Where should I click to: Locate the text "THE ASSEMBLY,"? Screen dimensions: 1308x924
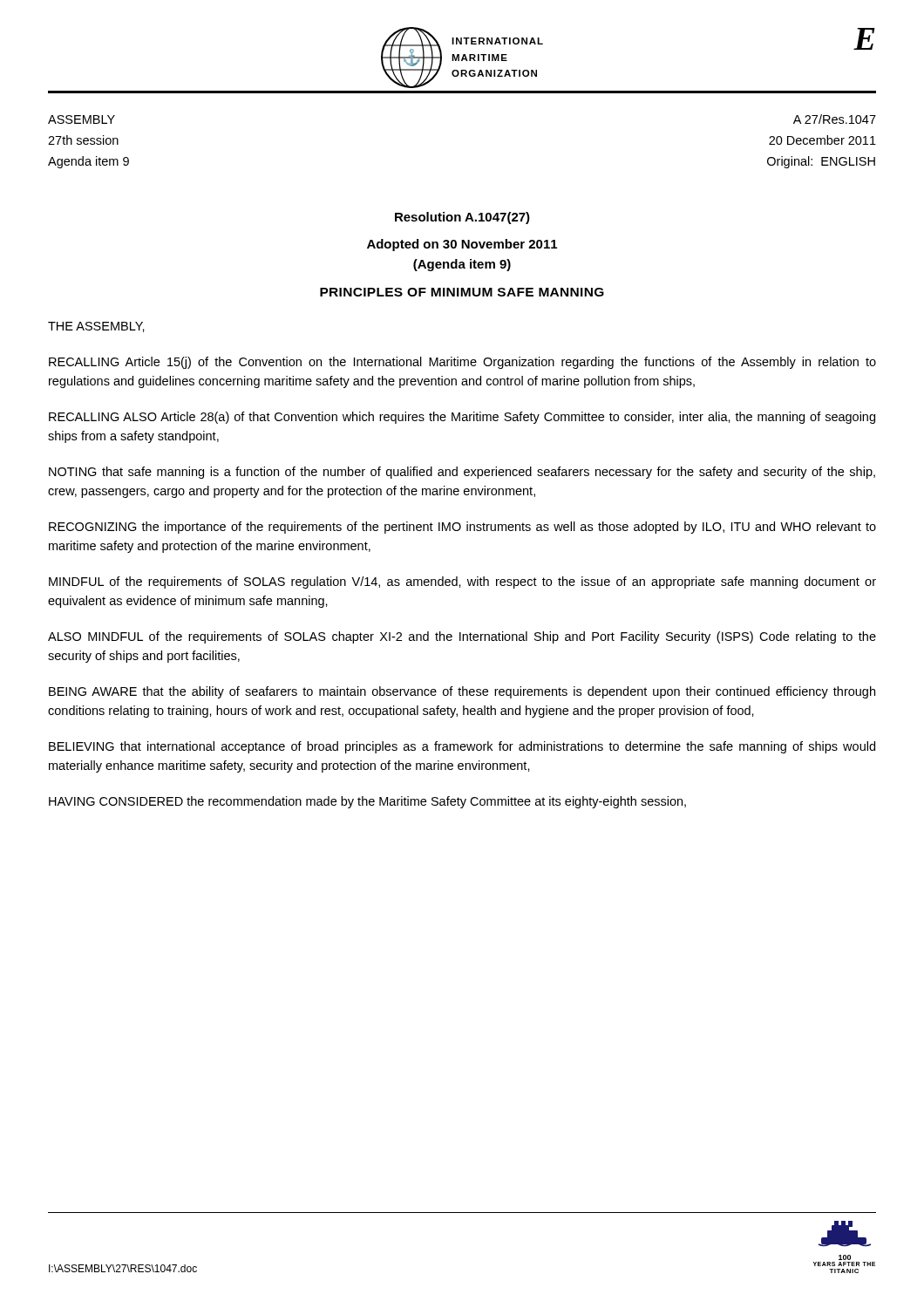coord(97,326)
